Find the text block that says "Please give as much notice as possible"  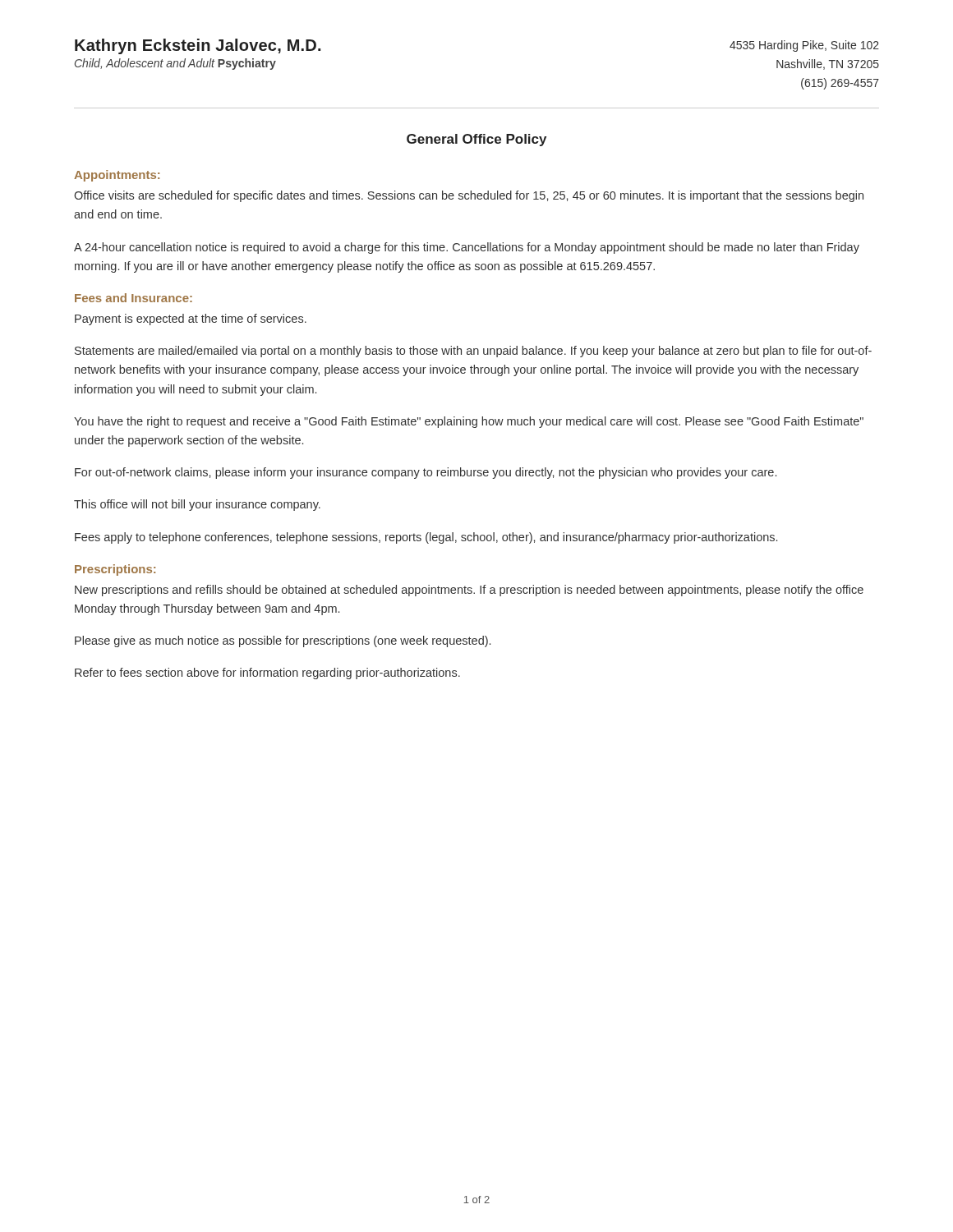[x=283, y=641]
